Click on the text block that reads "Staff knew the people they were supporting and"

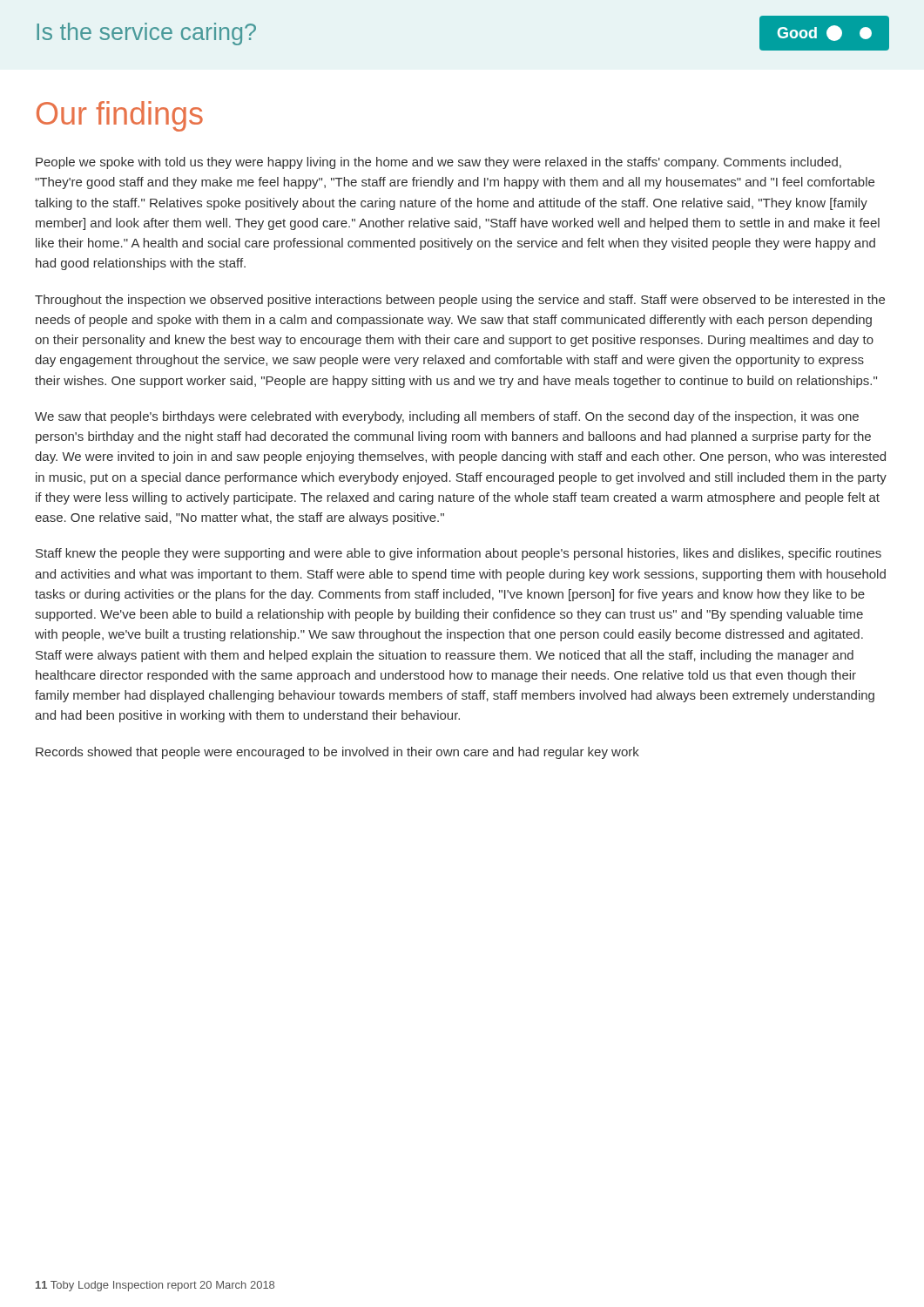click(461, 634)
